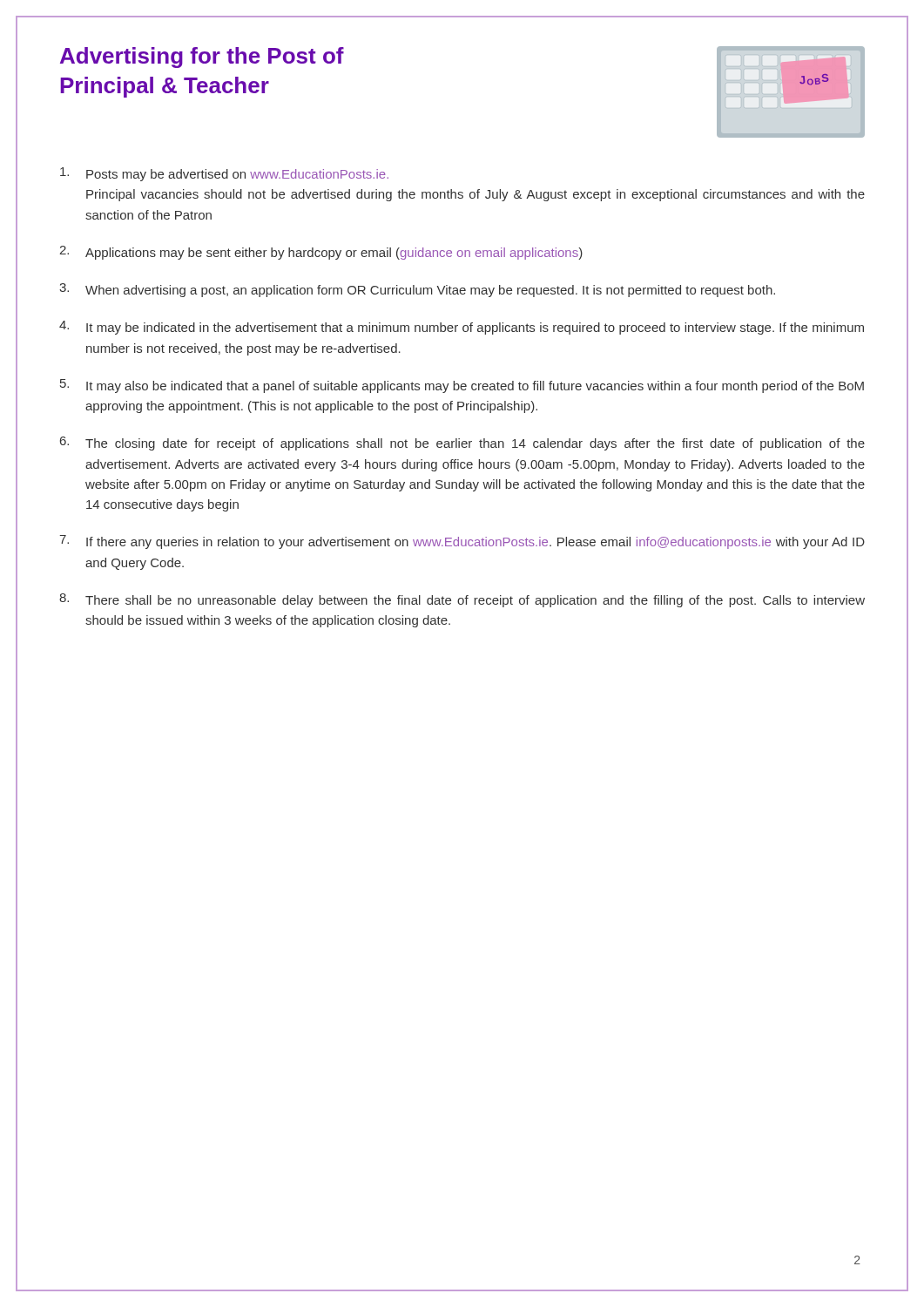Screen dimensions: 1307x924
Task: Click on the list item with the text "8. There shall be"
Action: 462,610
